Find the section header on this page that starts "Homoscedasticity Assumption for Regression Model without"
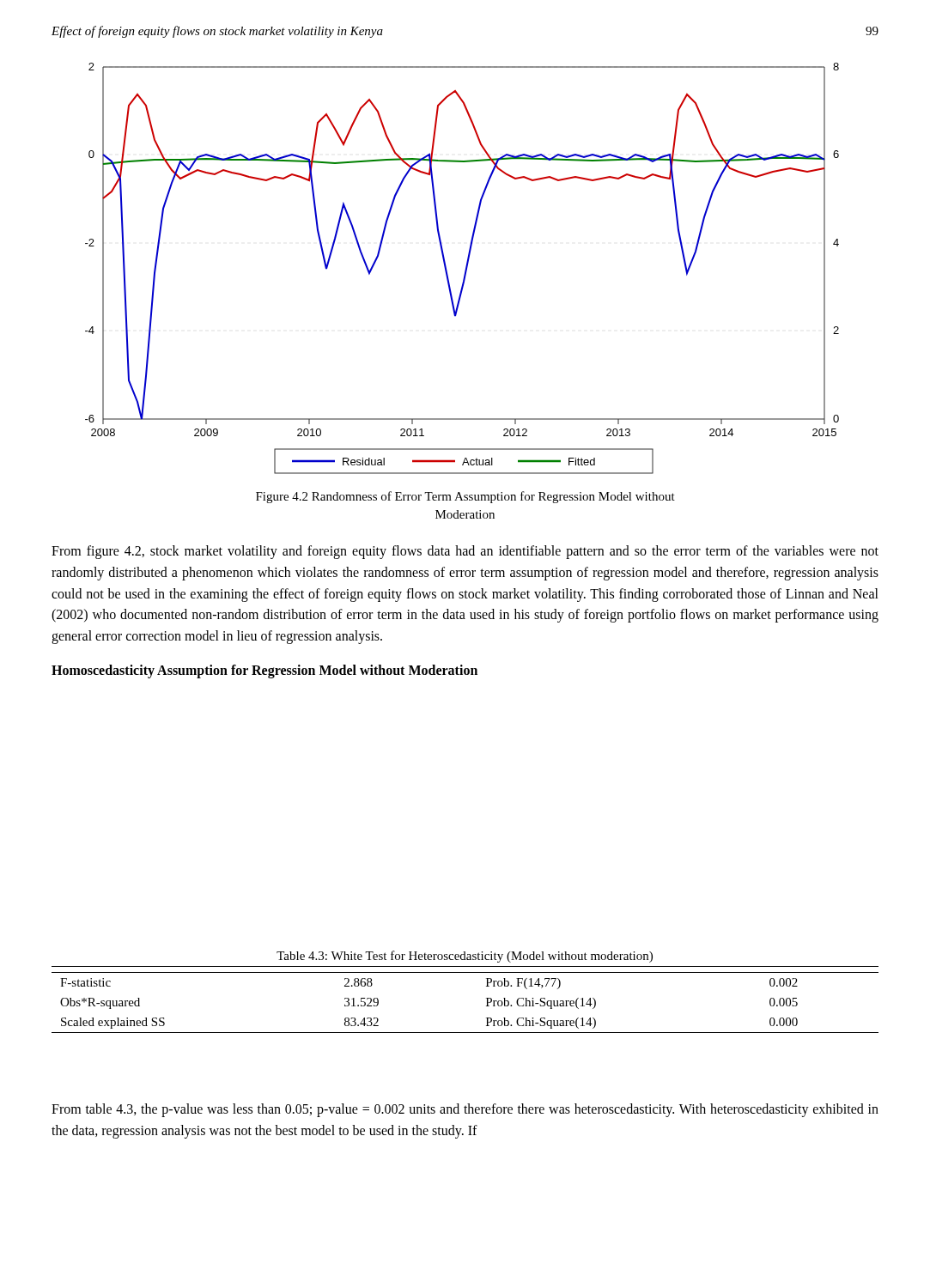The height and width of the screenshot is (1288, 930). pyautogui.click(x=265, y=670)
